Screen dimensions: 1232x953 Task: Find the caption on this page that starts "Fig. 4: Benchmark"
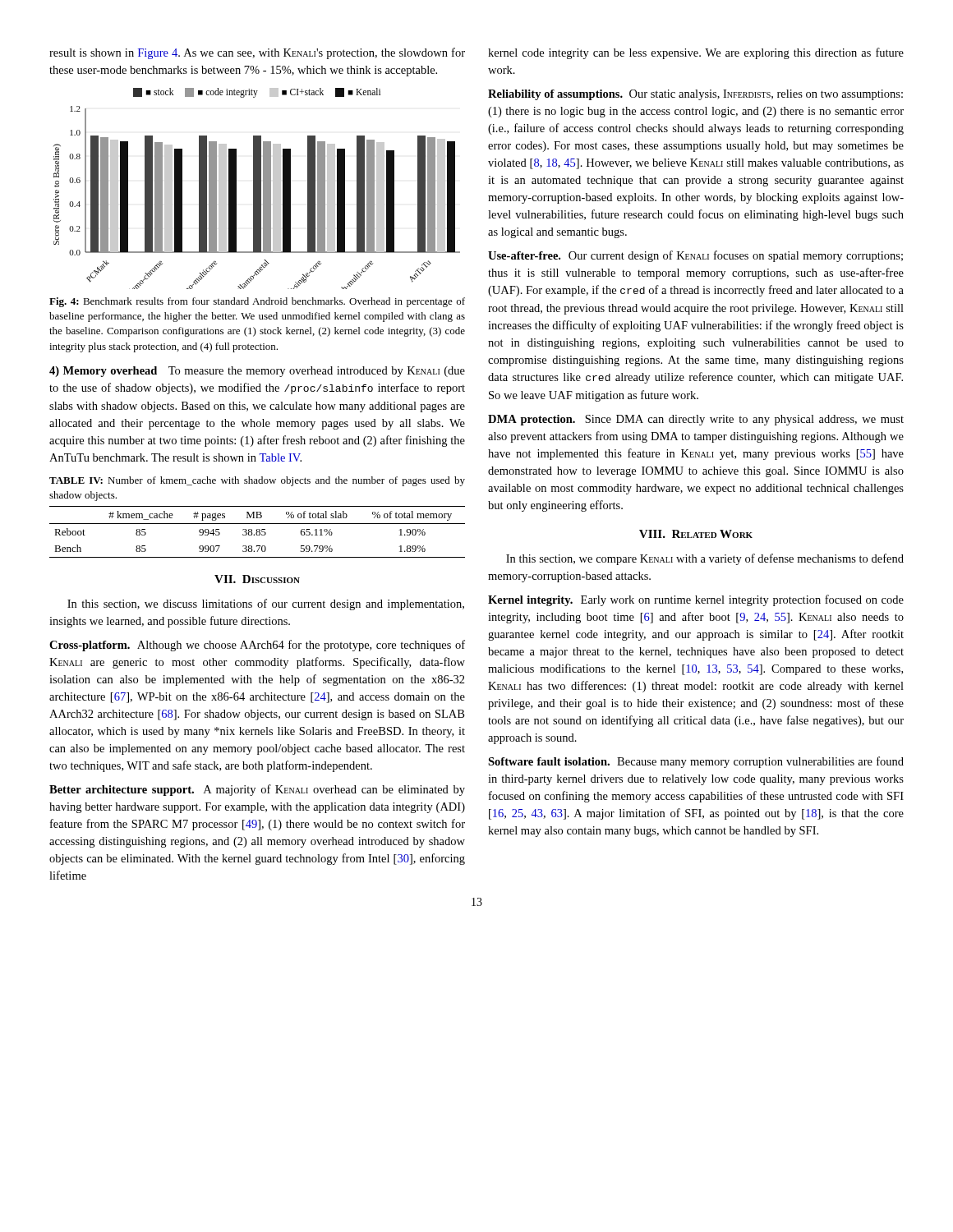click(257, 324)
